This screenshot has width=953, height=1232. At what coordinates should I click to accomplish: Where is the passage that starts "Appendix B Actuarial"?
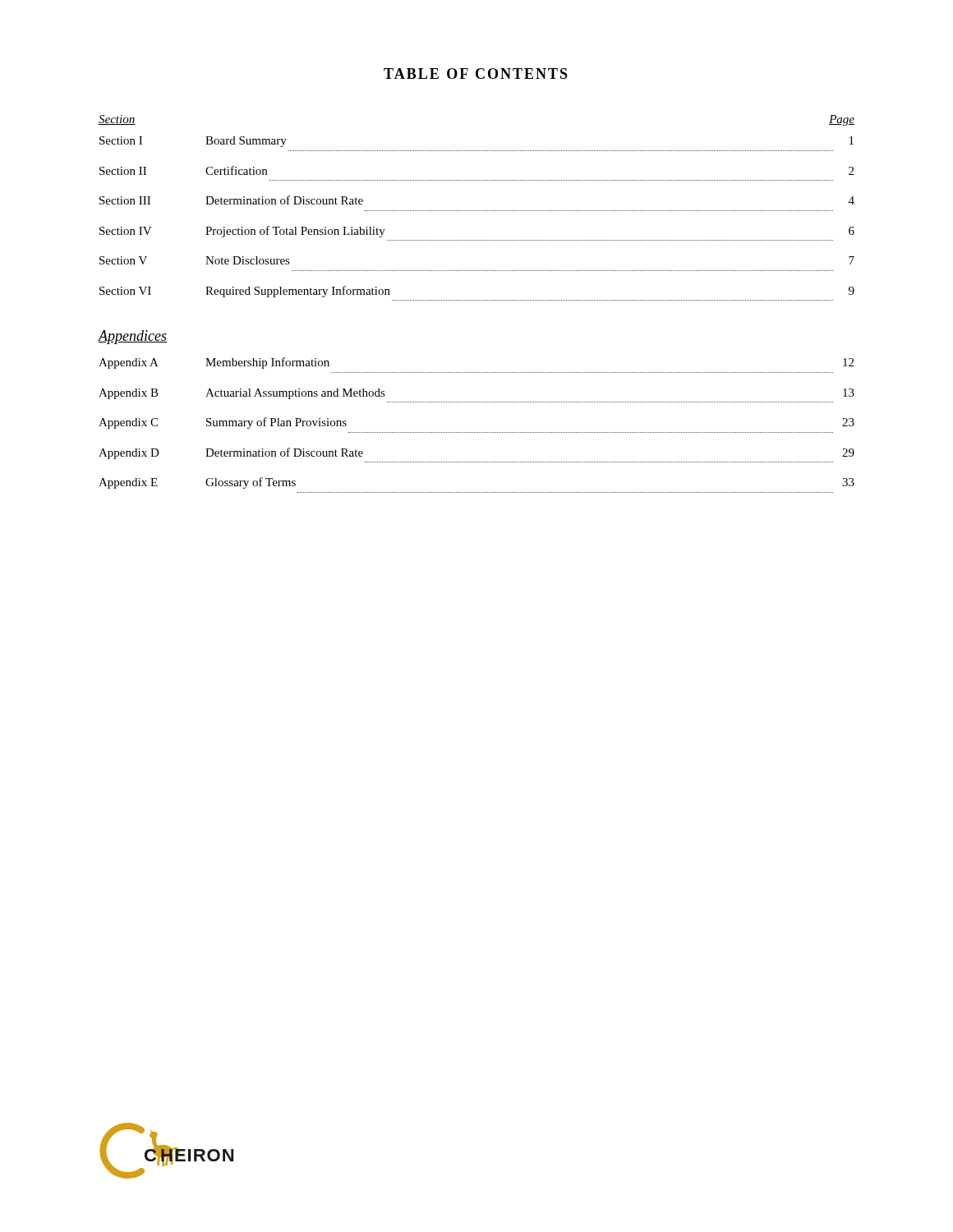(x=476, y=394)
